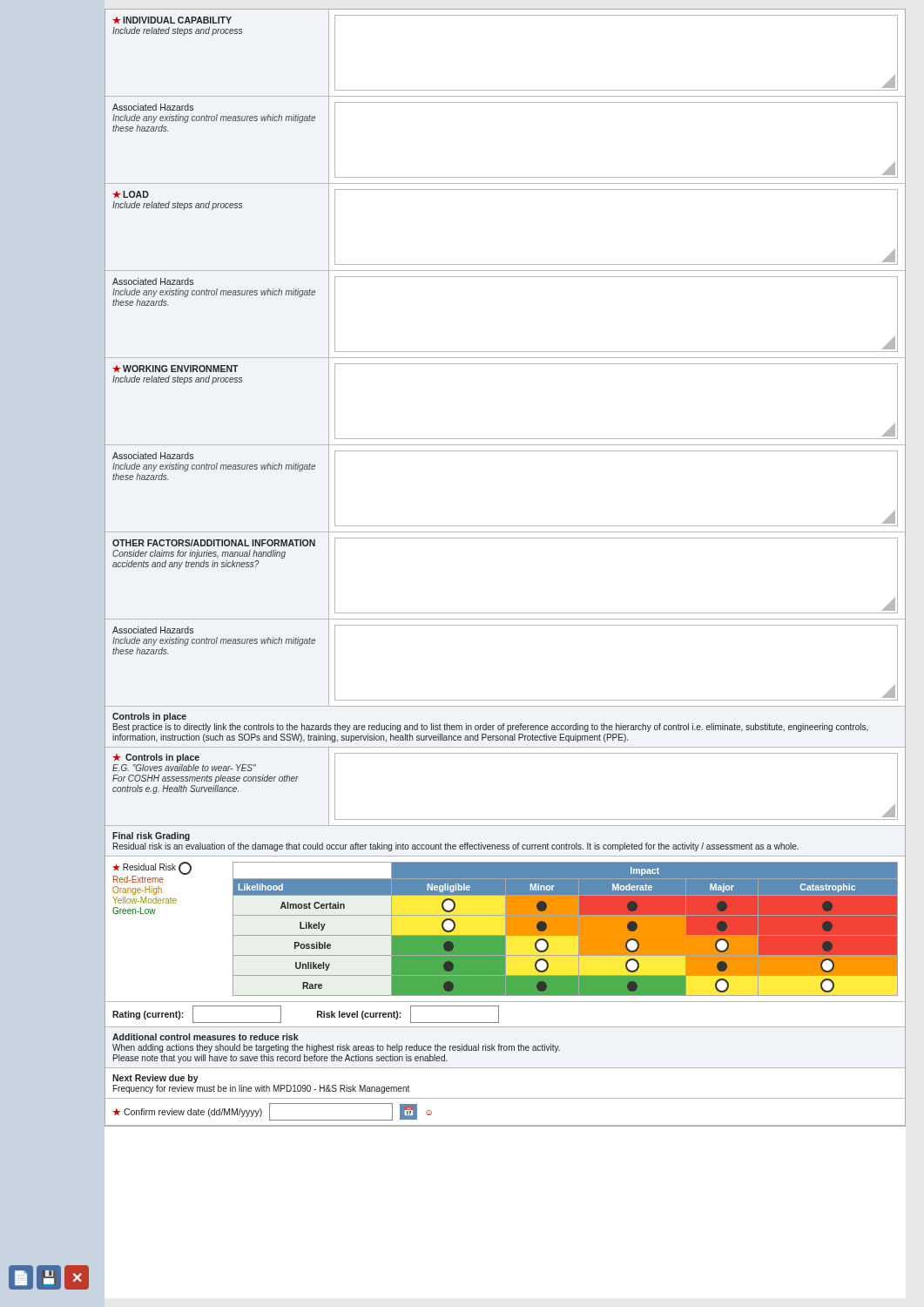
Task: Navigate to the region starting "Rating (current): Risk level (current):"
Action: (x=306, y=1014)
